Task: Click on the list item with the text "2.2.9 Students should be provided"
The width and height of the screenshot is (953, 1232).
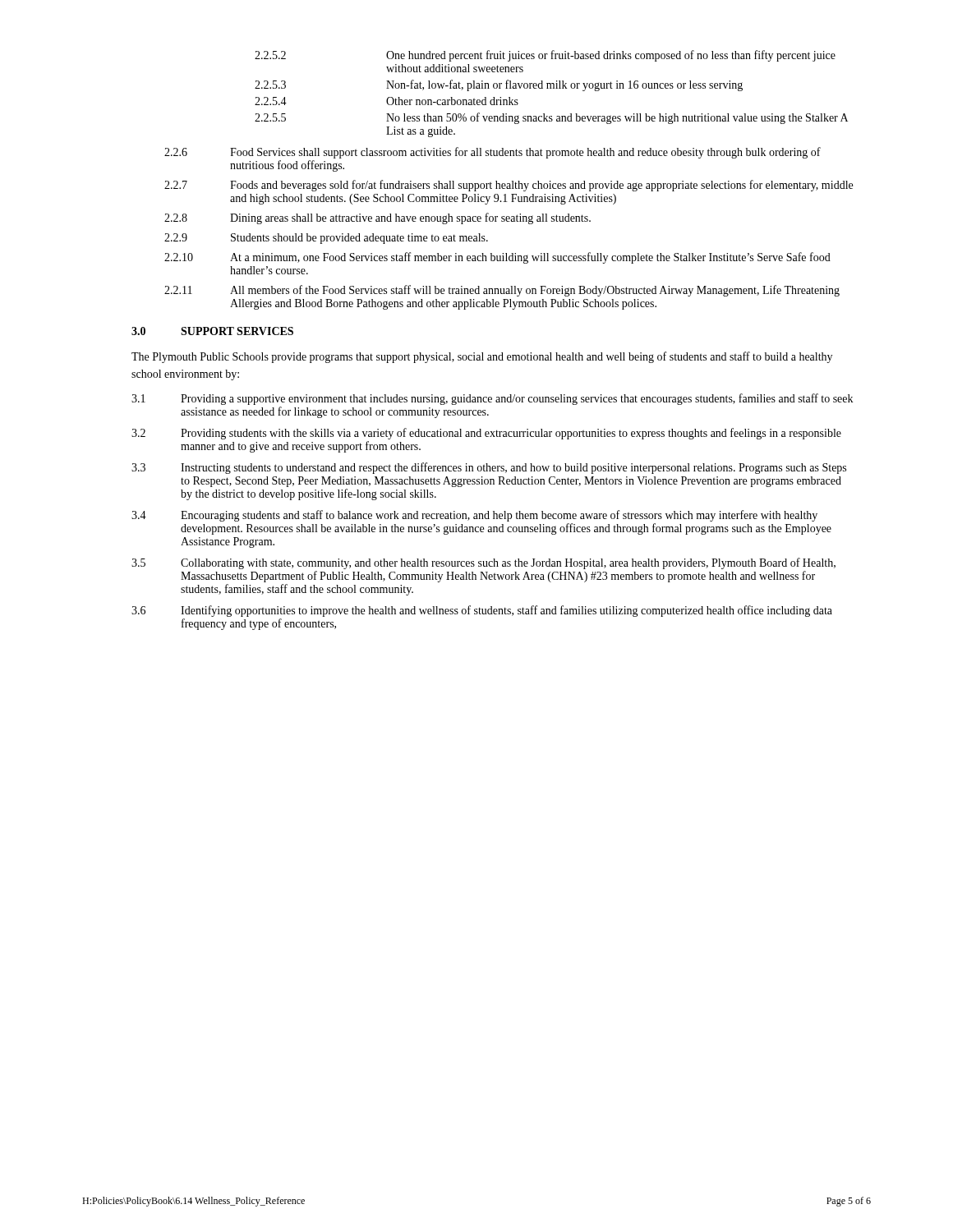Action: click(493, 238)
